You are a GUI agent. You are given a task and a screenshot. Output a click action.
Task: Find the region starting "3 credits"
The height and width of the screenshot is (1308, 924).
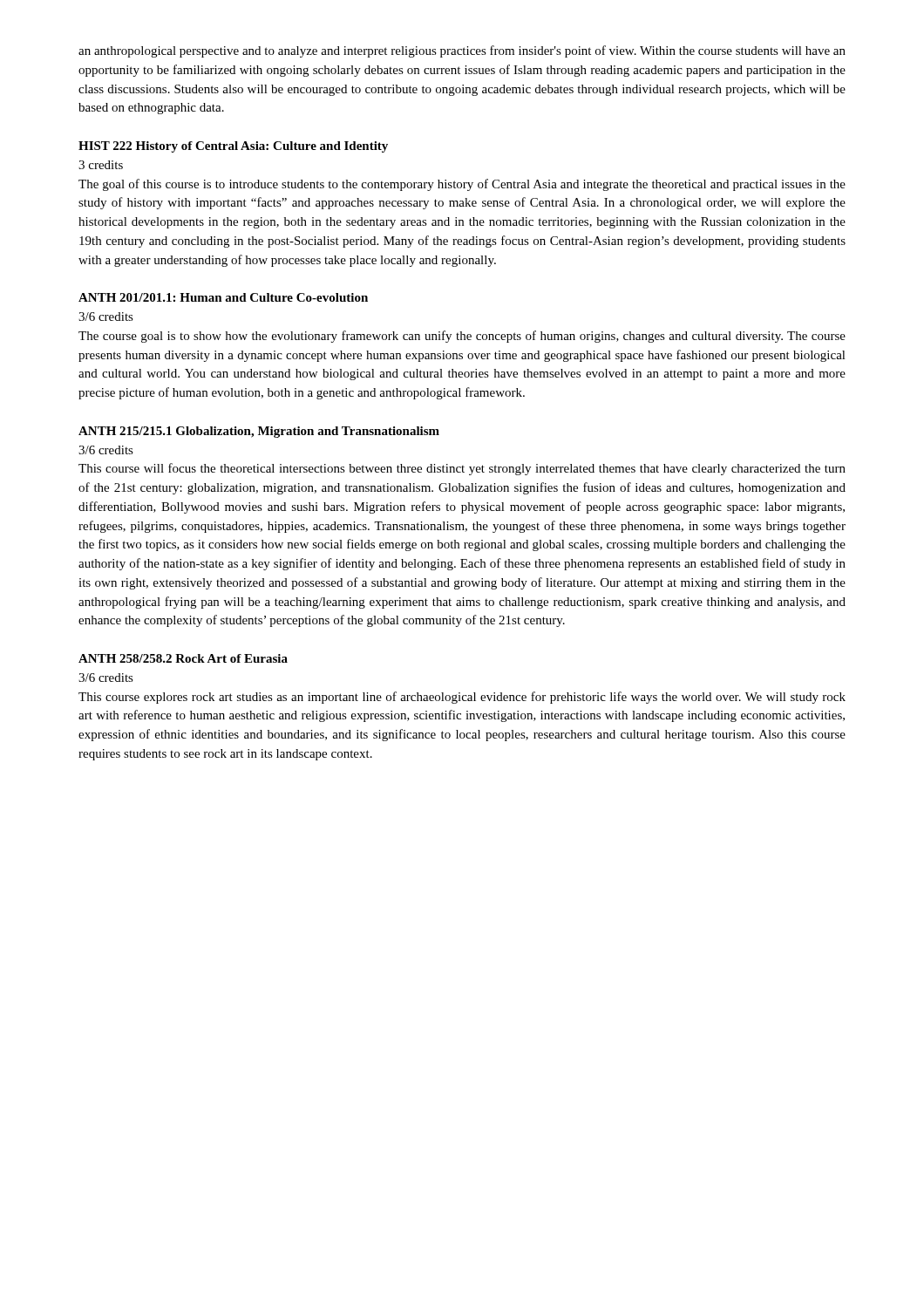coord(101,165)
